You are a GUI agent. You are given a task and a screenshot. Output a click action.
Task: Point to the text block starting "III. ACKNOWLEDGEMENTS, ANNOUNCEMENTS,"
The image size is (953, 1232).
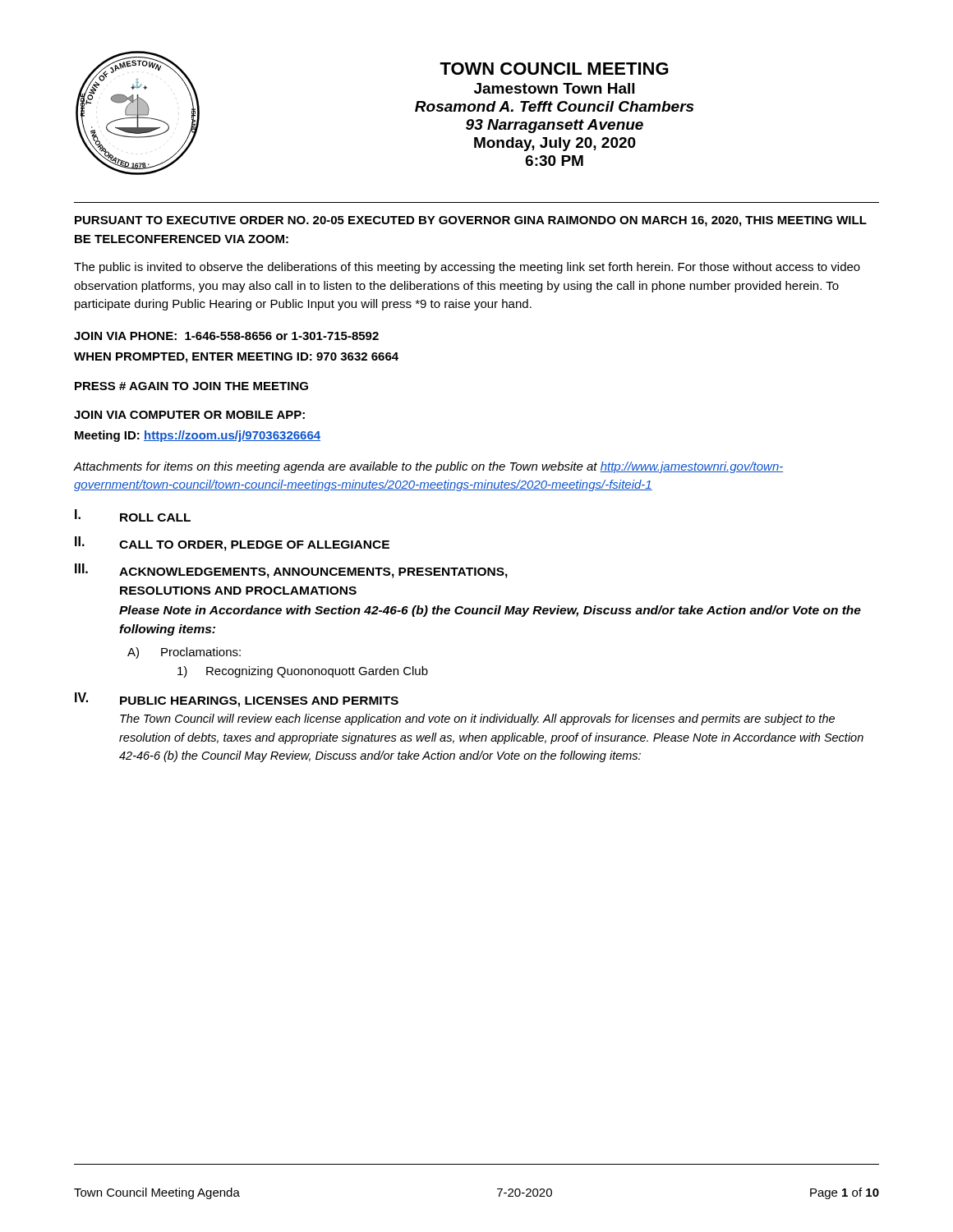click(476, 624)
